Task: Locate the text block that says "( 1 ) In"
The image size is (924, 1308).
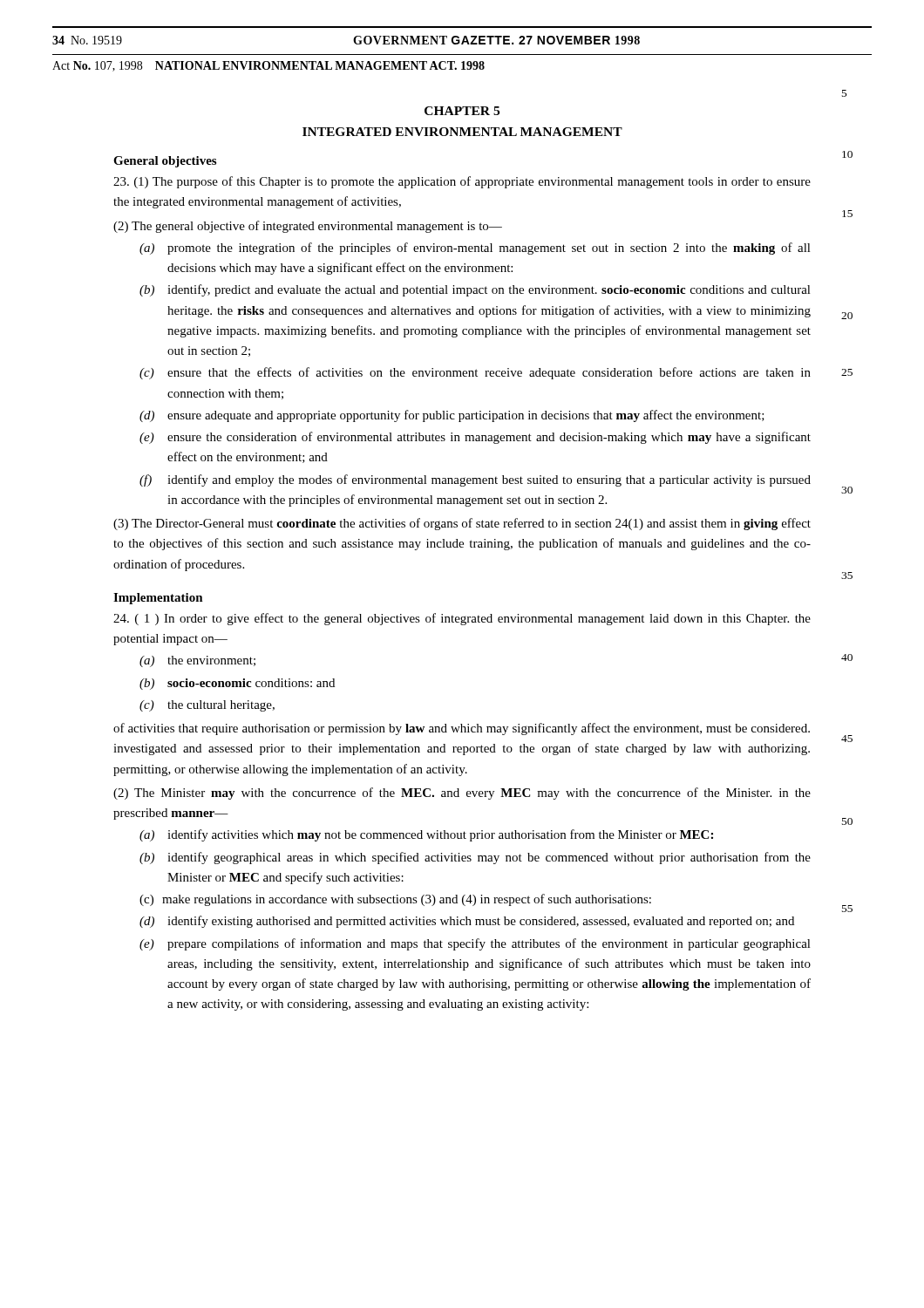Action: (x=462, y=628)
